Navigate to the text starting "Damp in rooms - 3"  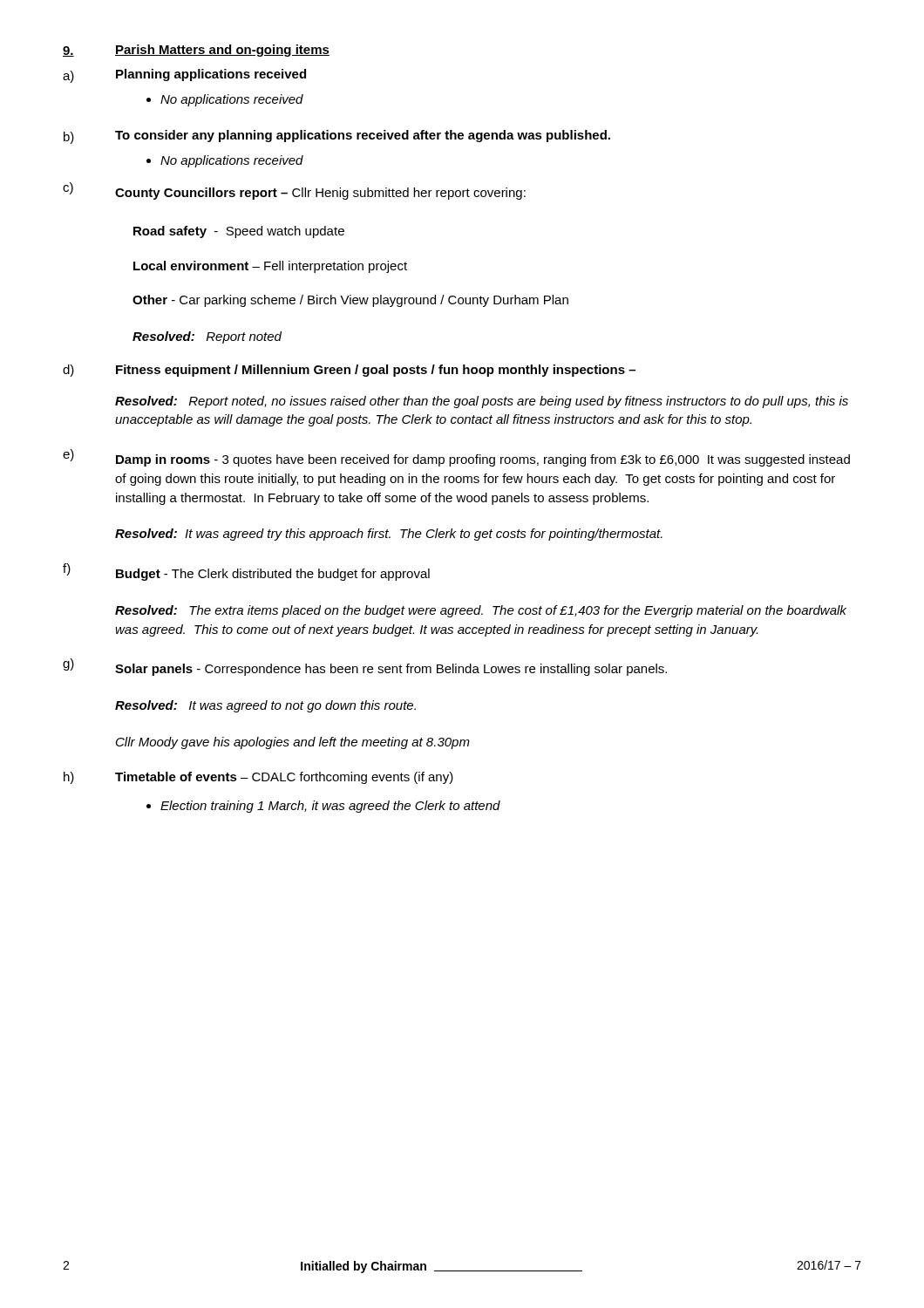coord(488,478)
